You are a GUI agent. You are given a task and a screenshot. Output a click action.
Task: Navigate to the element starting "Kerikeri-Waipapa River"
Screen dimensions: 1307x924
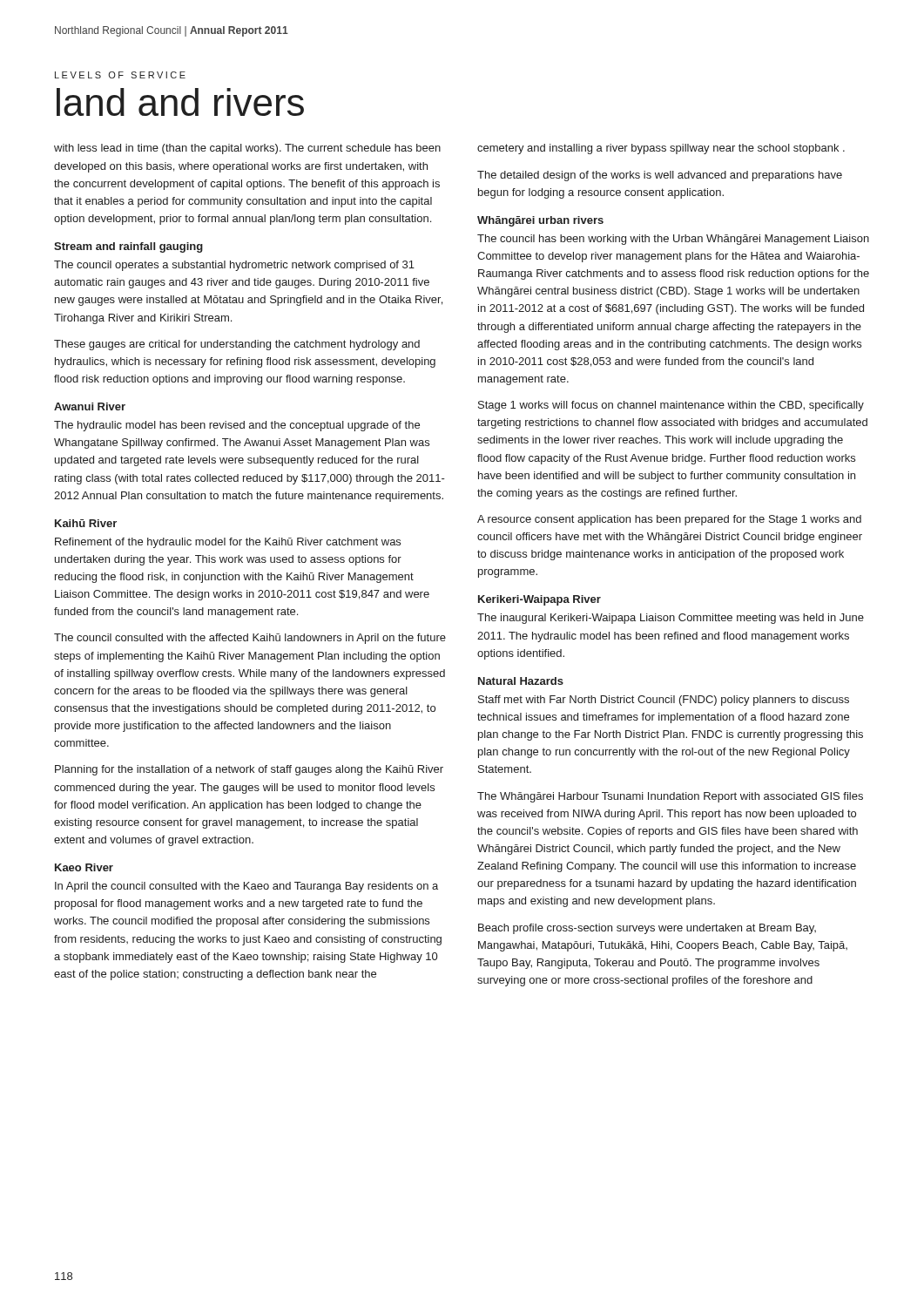tap(539, 600)
